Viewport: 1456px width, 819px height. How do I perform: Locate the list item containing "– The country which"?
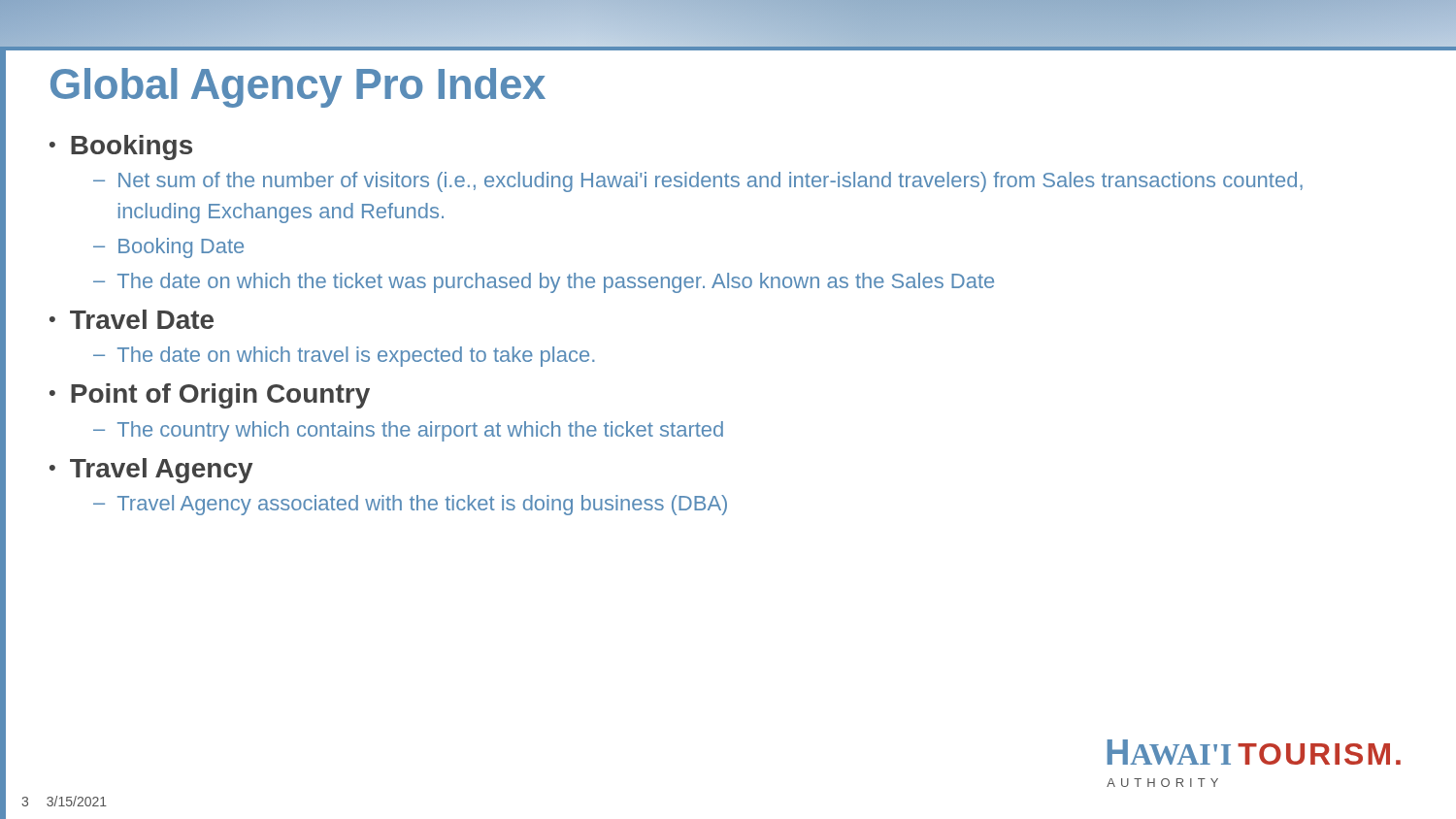pos(409,429)
